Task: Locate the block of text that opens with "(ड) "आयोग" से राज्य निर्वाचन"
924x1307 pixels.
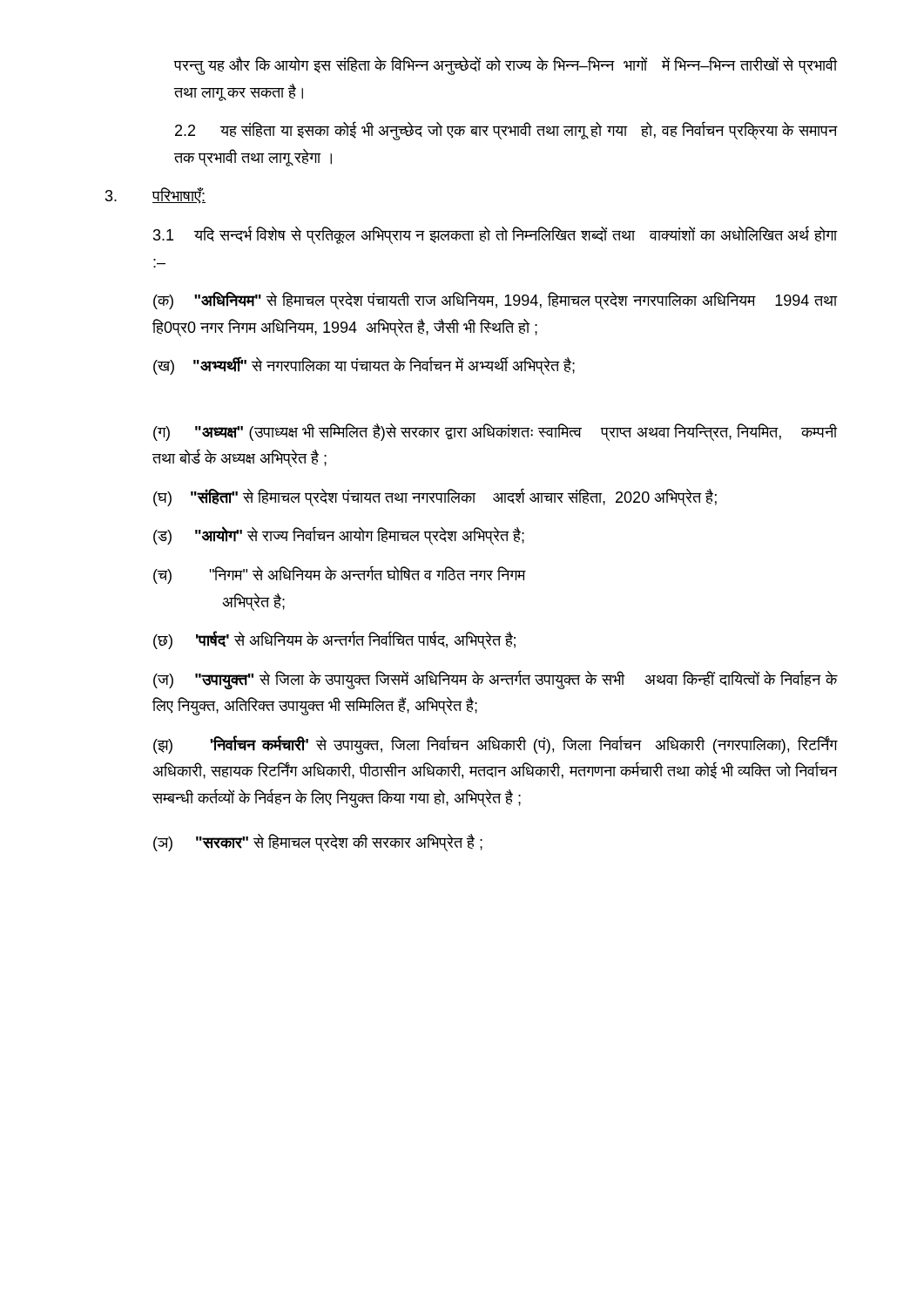Action: 339,536
